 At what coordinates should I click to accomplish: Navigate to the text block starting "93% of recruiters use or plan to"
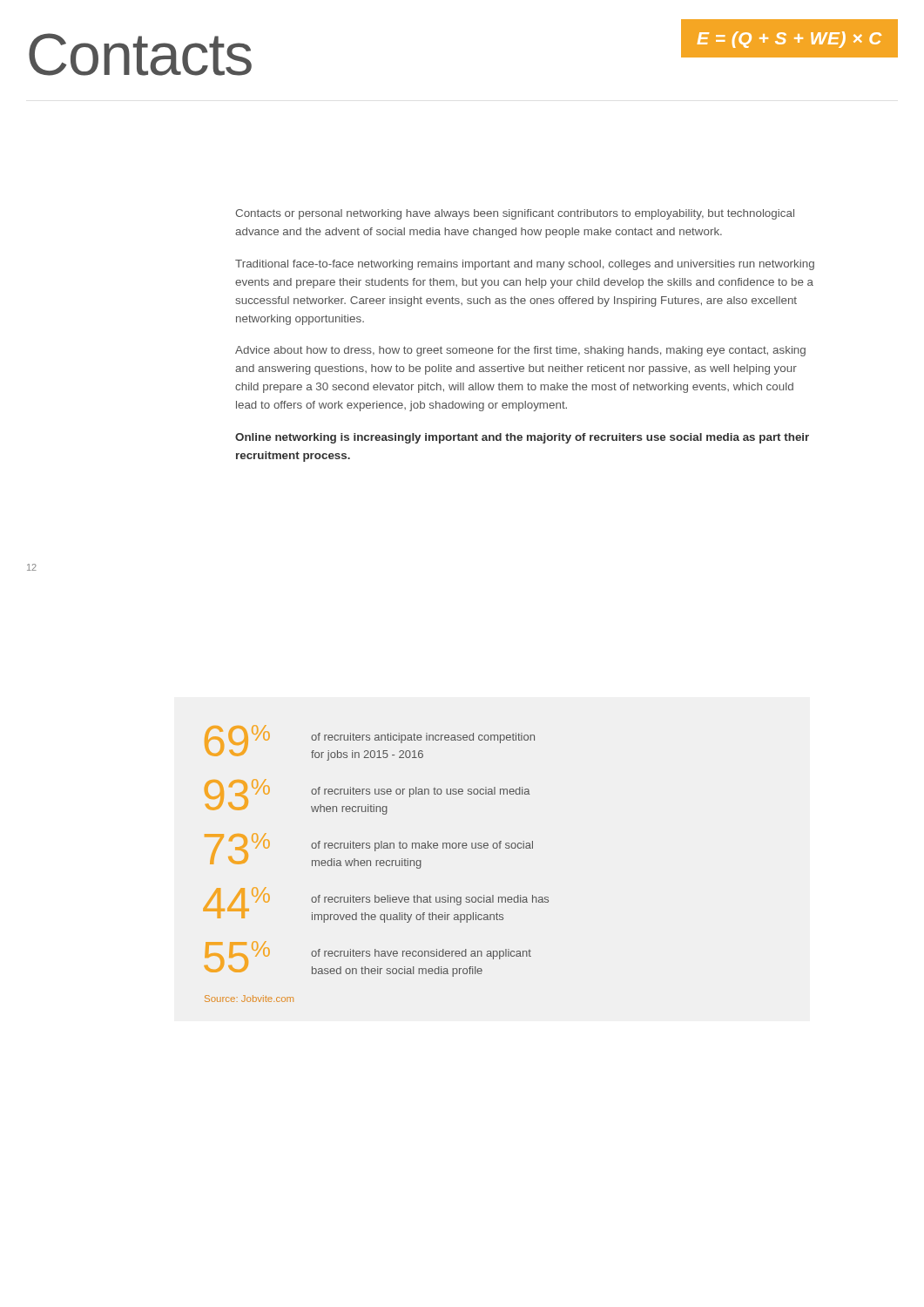pos(366,797)
